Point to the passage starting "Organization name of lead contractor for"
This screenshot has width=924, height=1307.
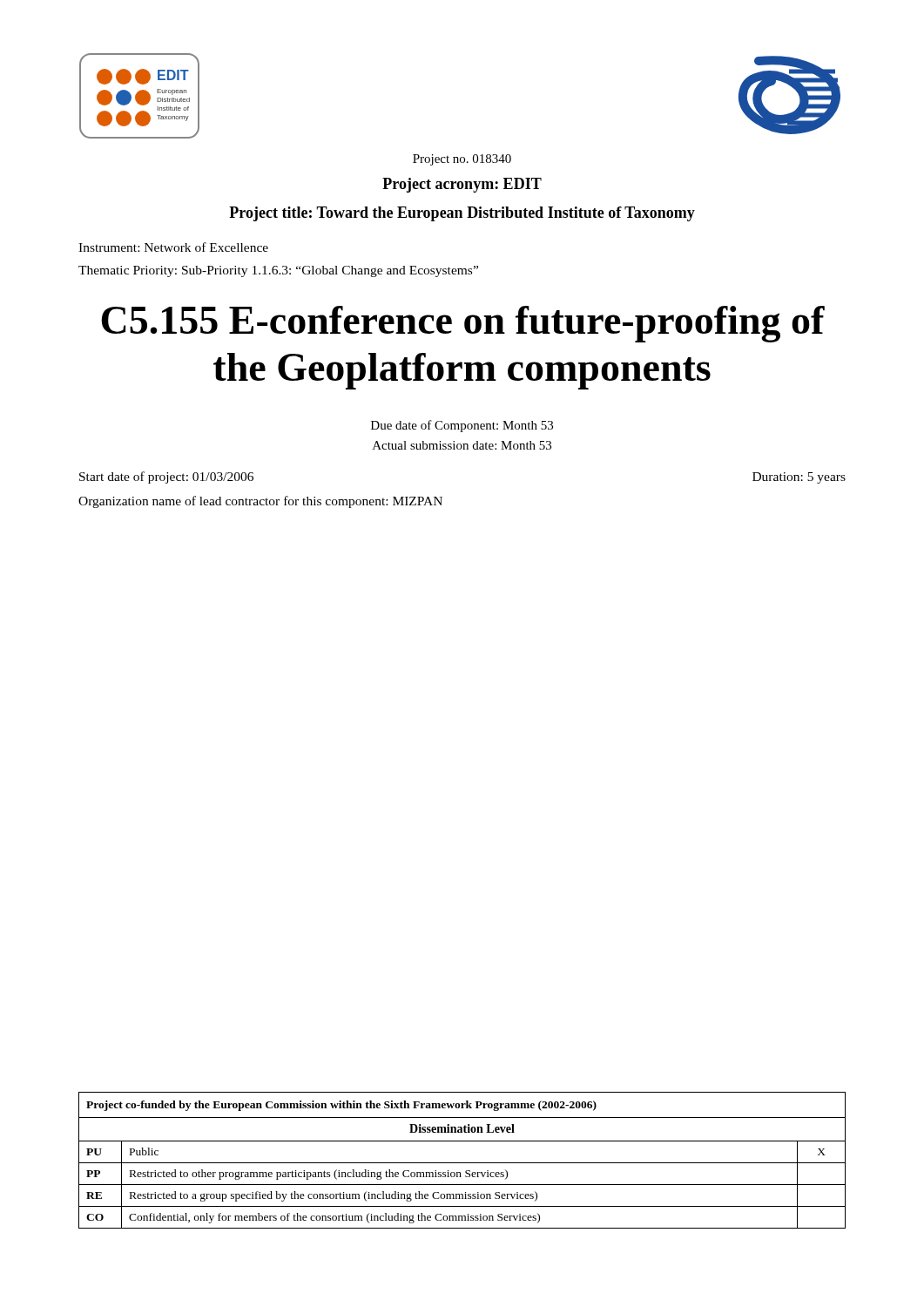[x=261, y=500]
